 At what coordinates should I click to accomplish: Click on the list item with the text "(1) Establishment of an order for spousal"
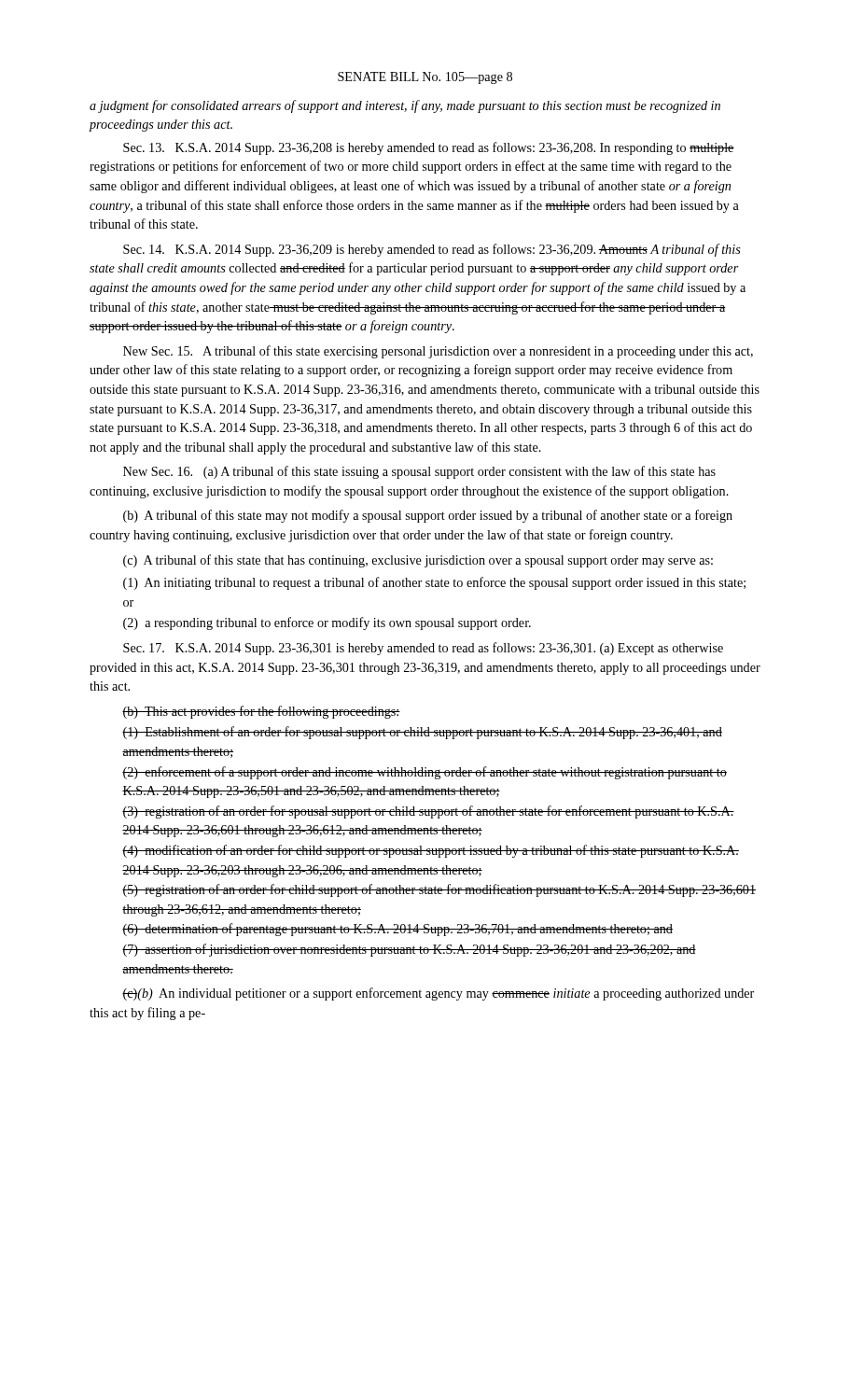click(x=422, y=742)
